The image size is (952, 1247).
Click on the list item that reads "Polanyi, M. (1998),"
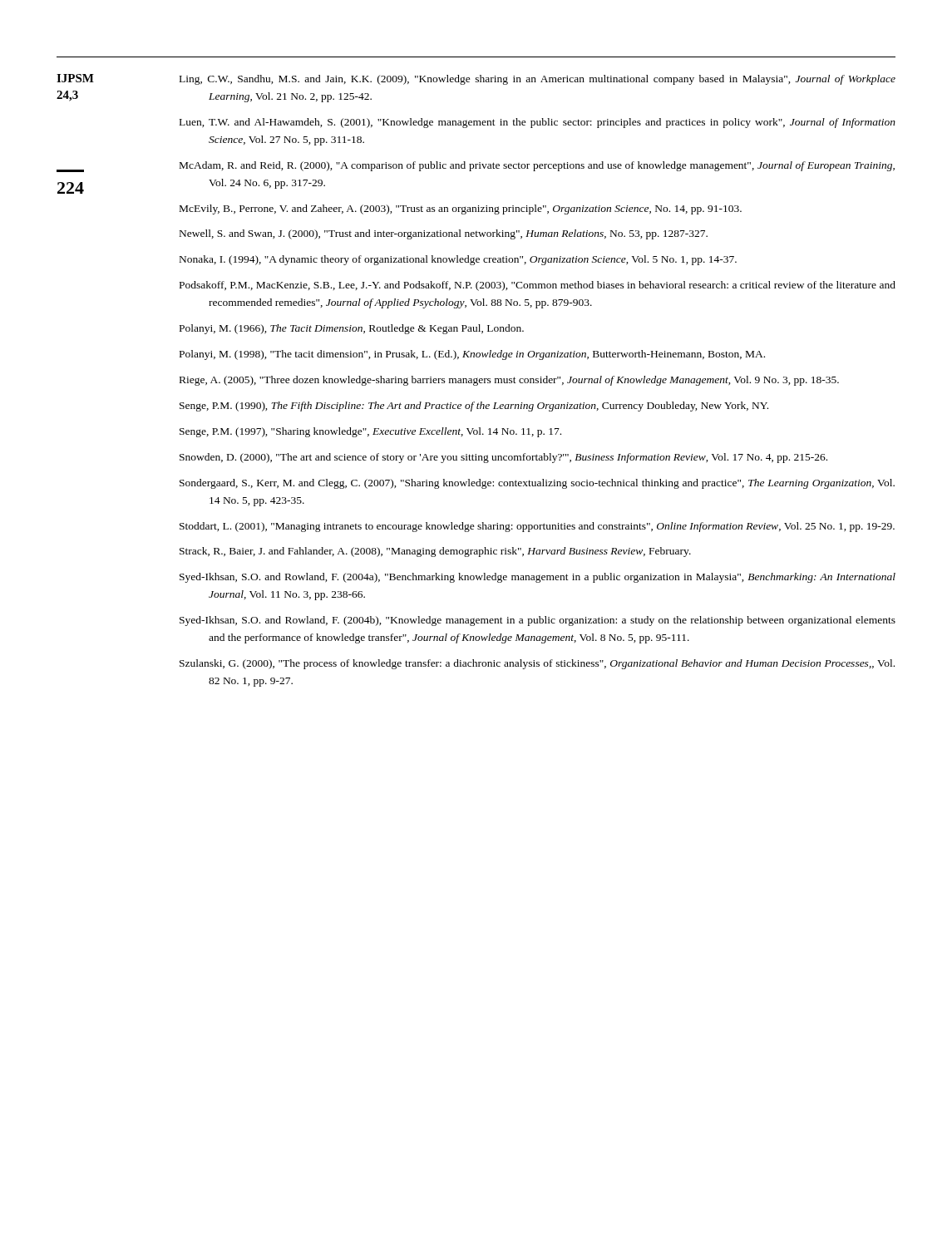[472, 354]
